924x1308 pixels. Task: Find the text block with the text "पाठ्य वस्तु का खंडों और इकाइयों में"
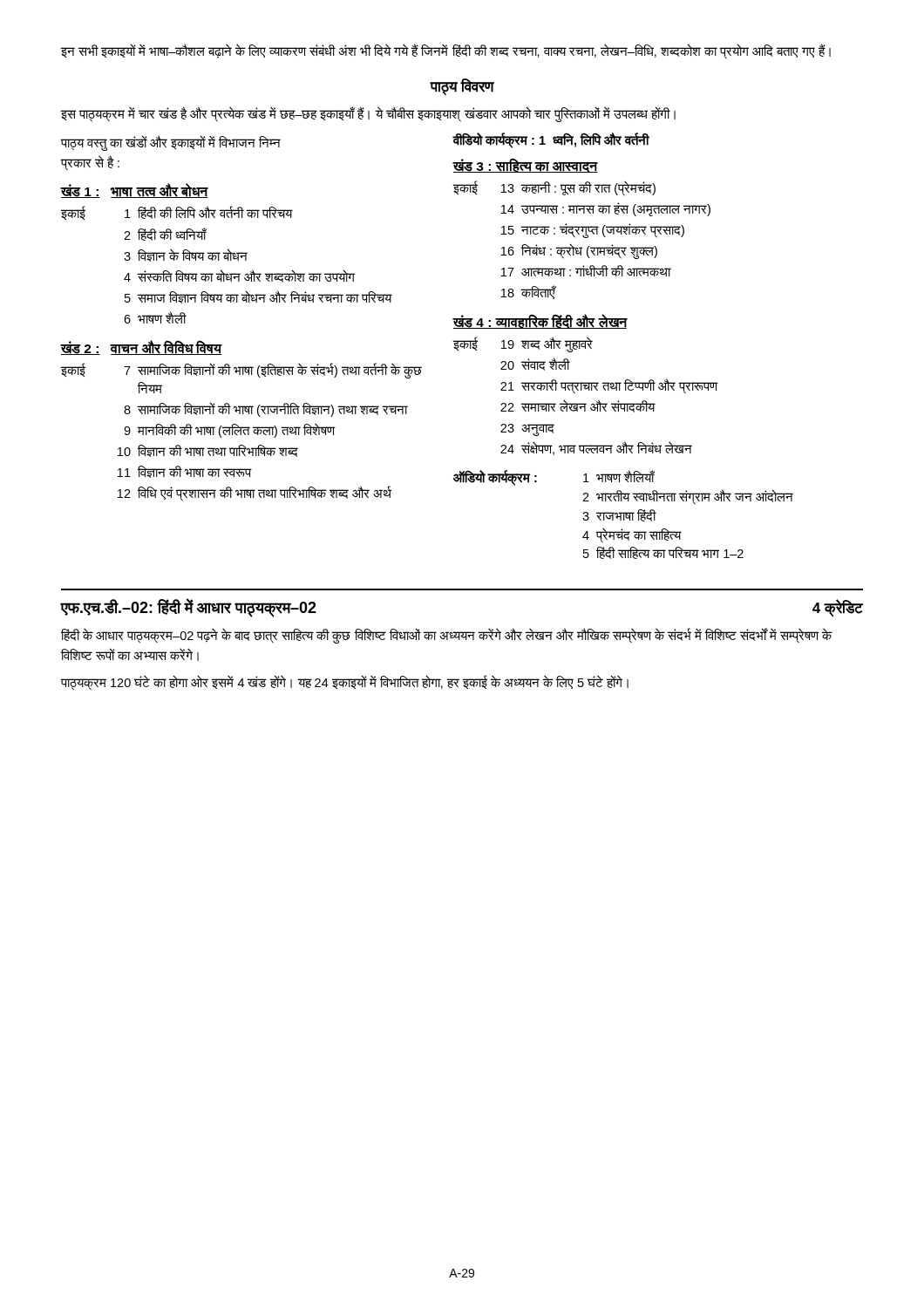click(171, 153)
